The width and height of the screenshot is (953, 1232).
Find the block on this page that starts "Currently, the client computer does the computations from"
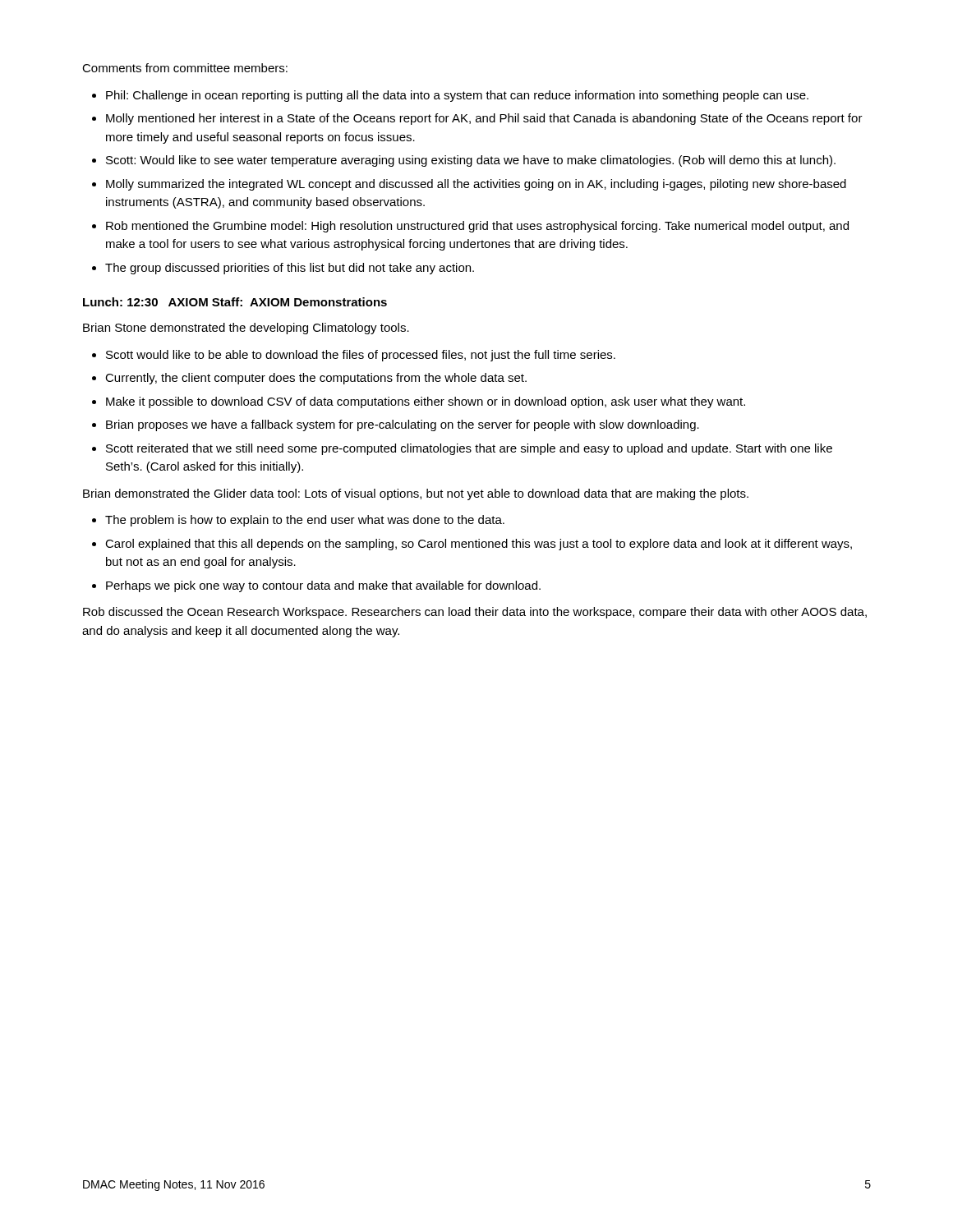[x=316, y=377]
